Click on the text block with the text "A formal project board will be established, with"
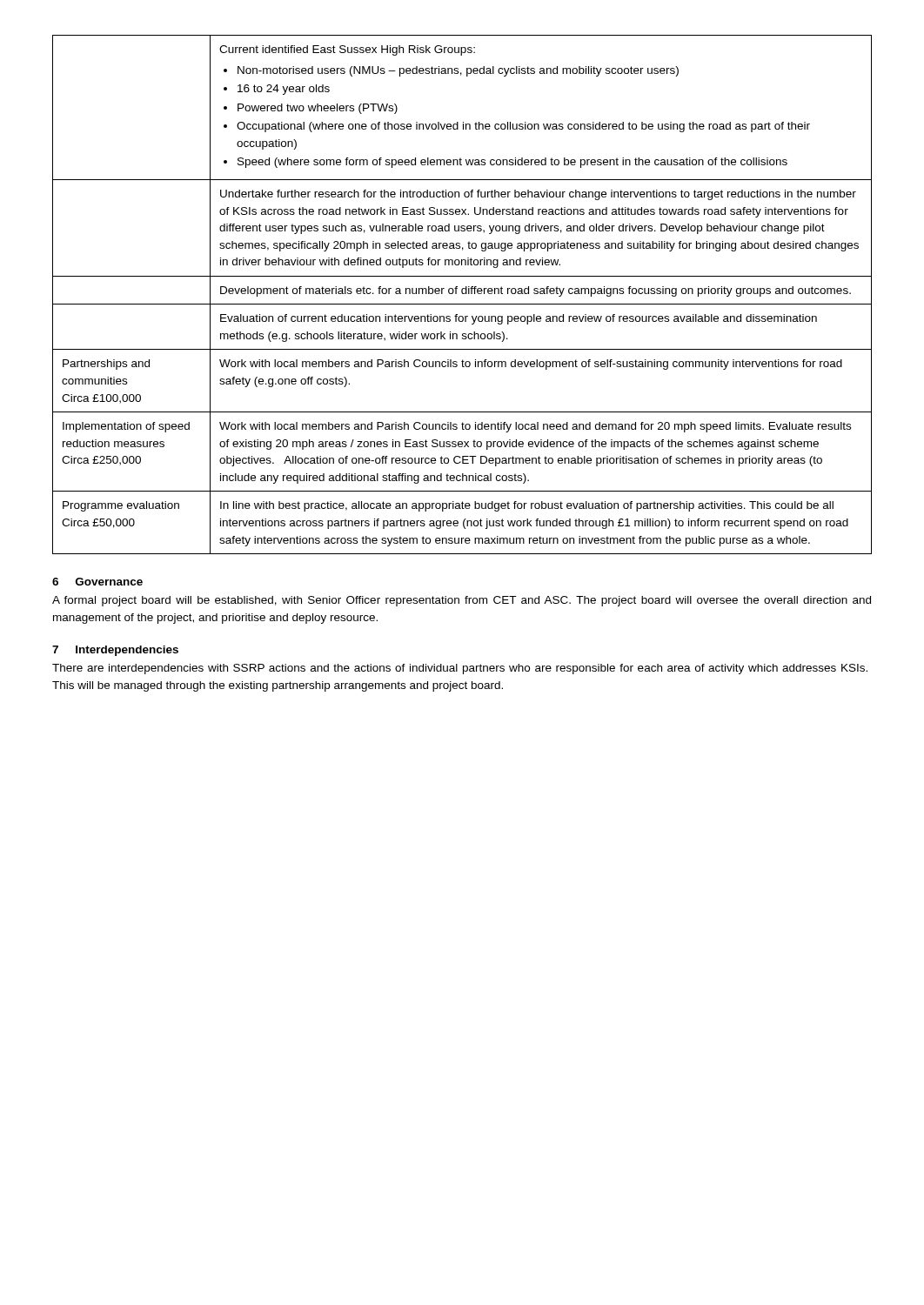Image resolution: width=924 pixels, height=1305 pixels. (462, 609)
